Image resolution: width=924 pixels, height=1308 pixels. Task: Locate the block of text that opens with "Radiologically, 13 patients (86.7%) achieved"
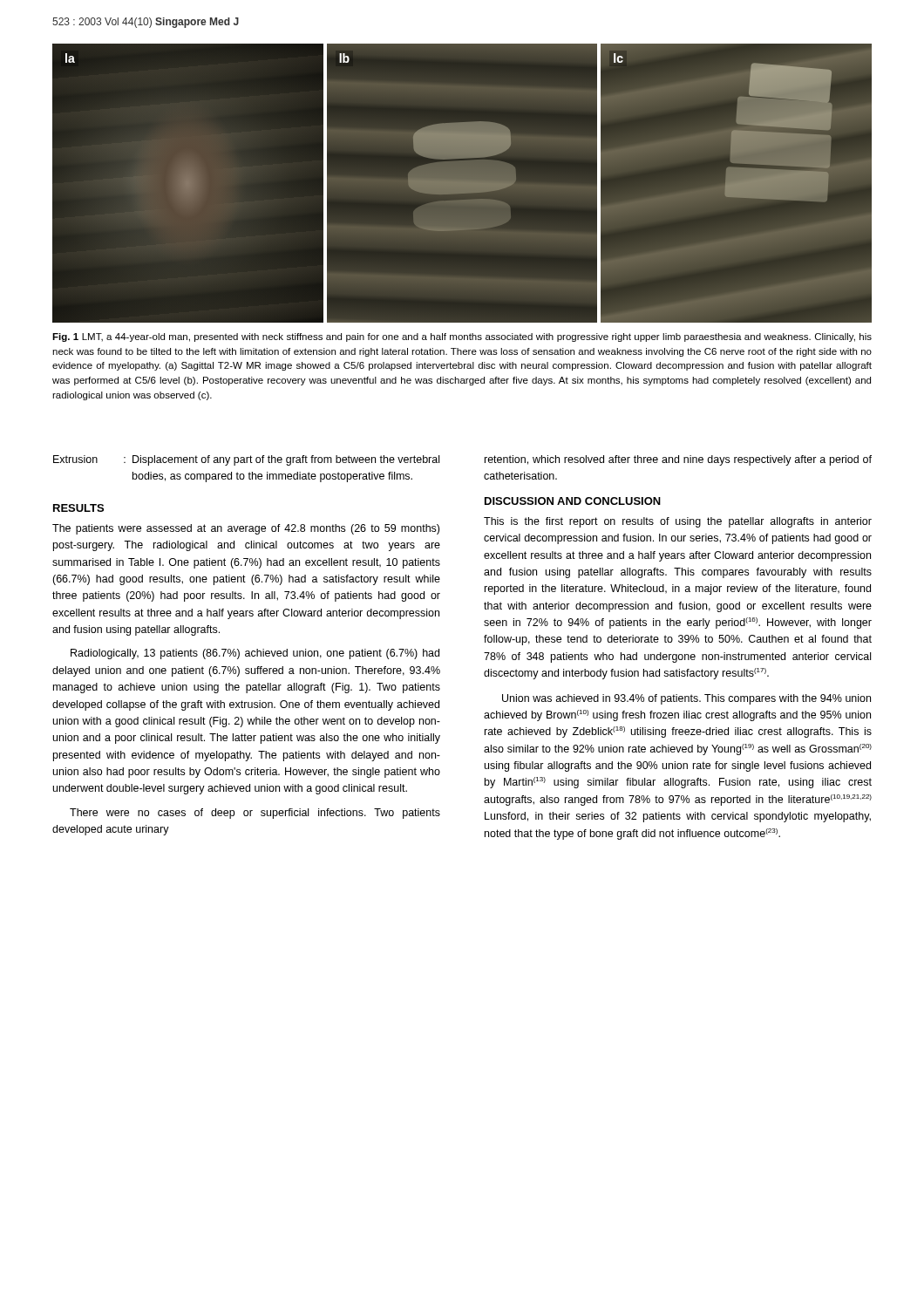click(246, 722)
